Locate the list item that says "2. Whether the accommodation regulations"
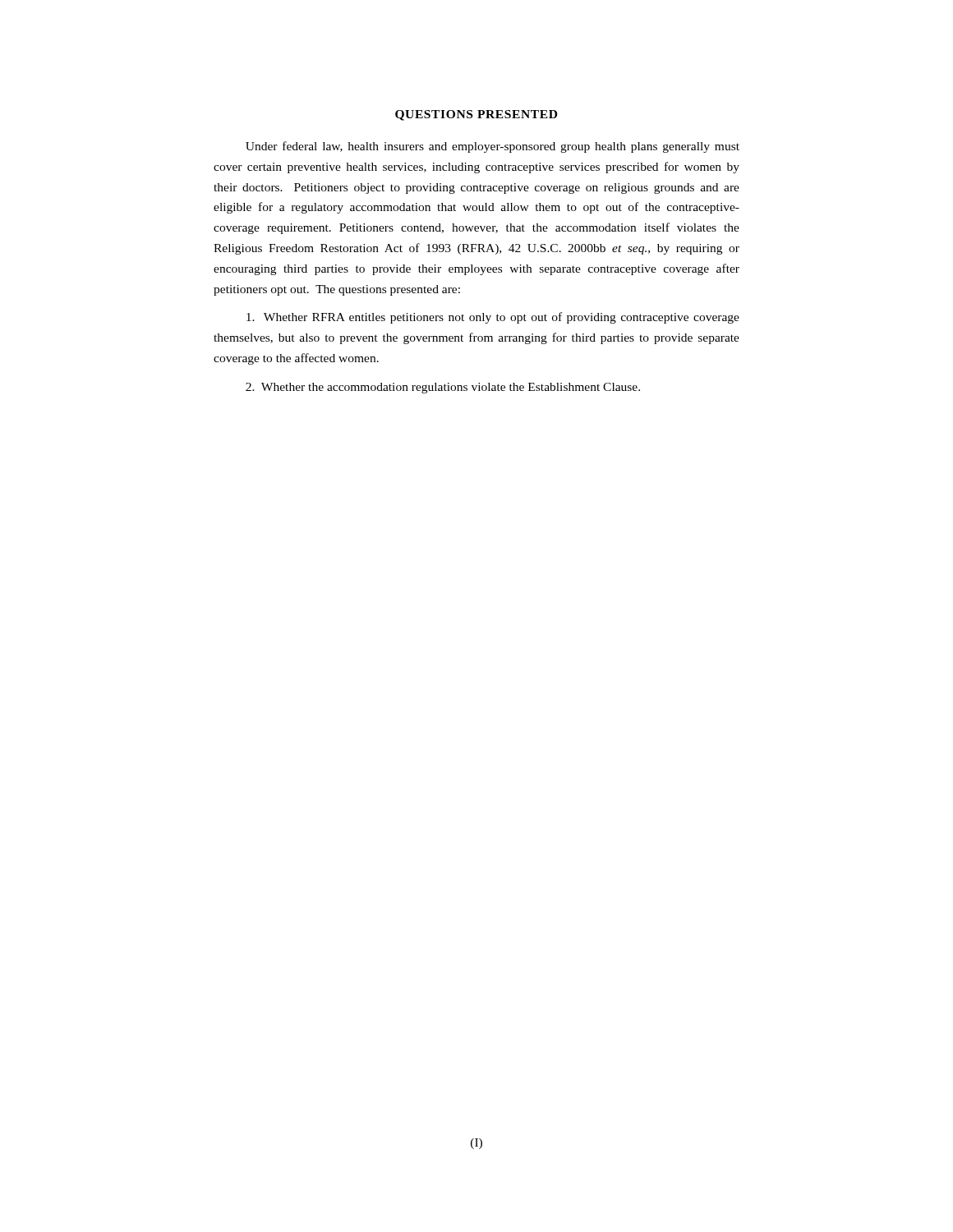 click(x=443, y=386)
